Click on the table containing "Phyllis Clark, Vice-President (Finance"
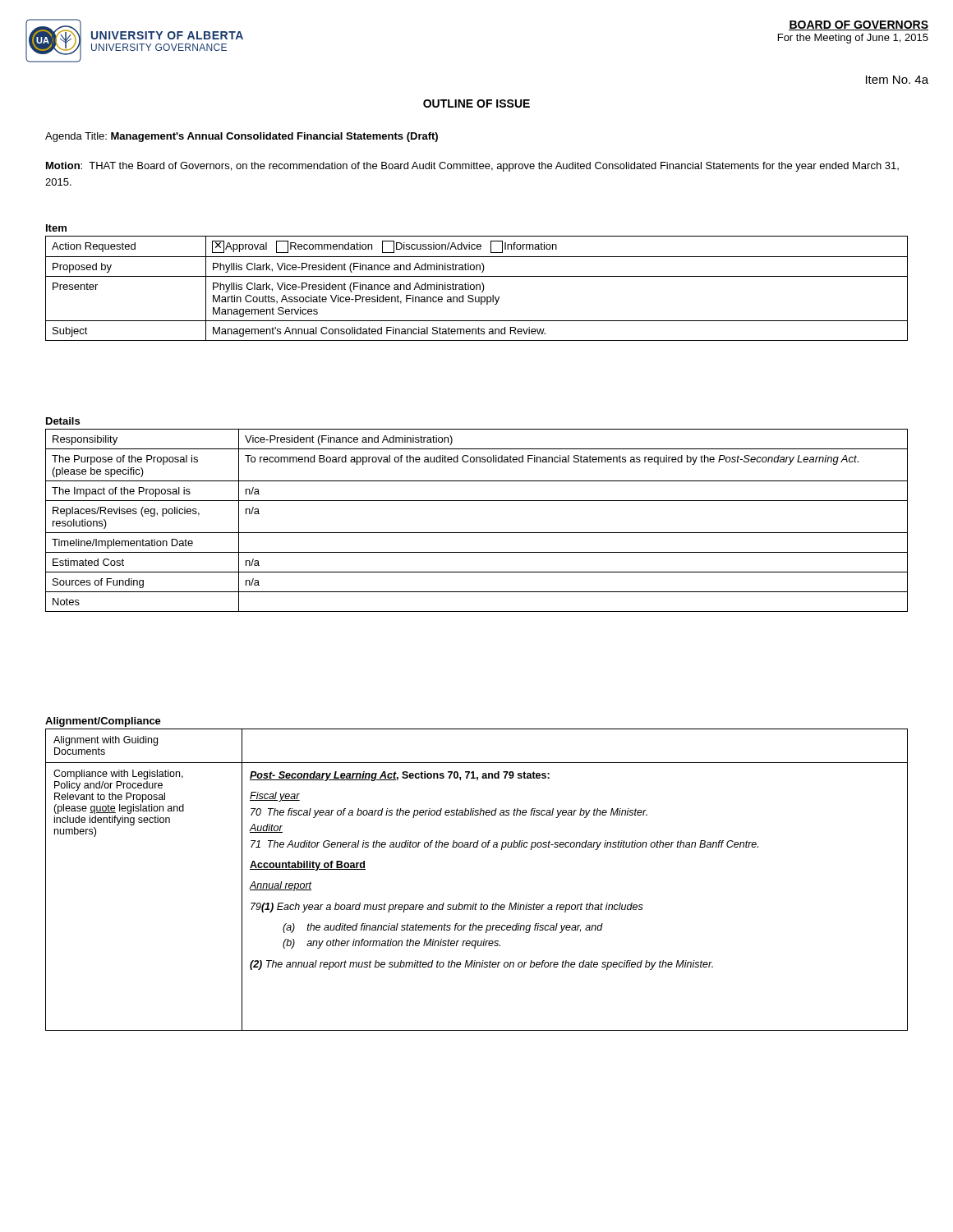Viewport: 953px width, 1232px height. (x=476, y=288)
